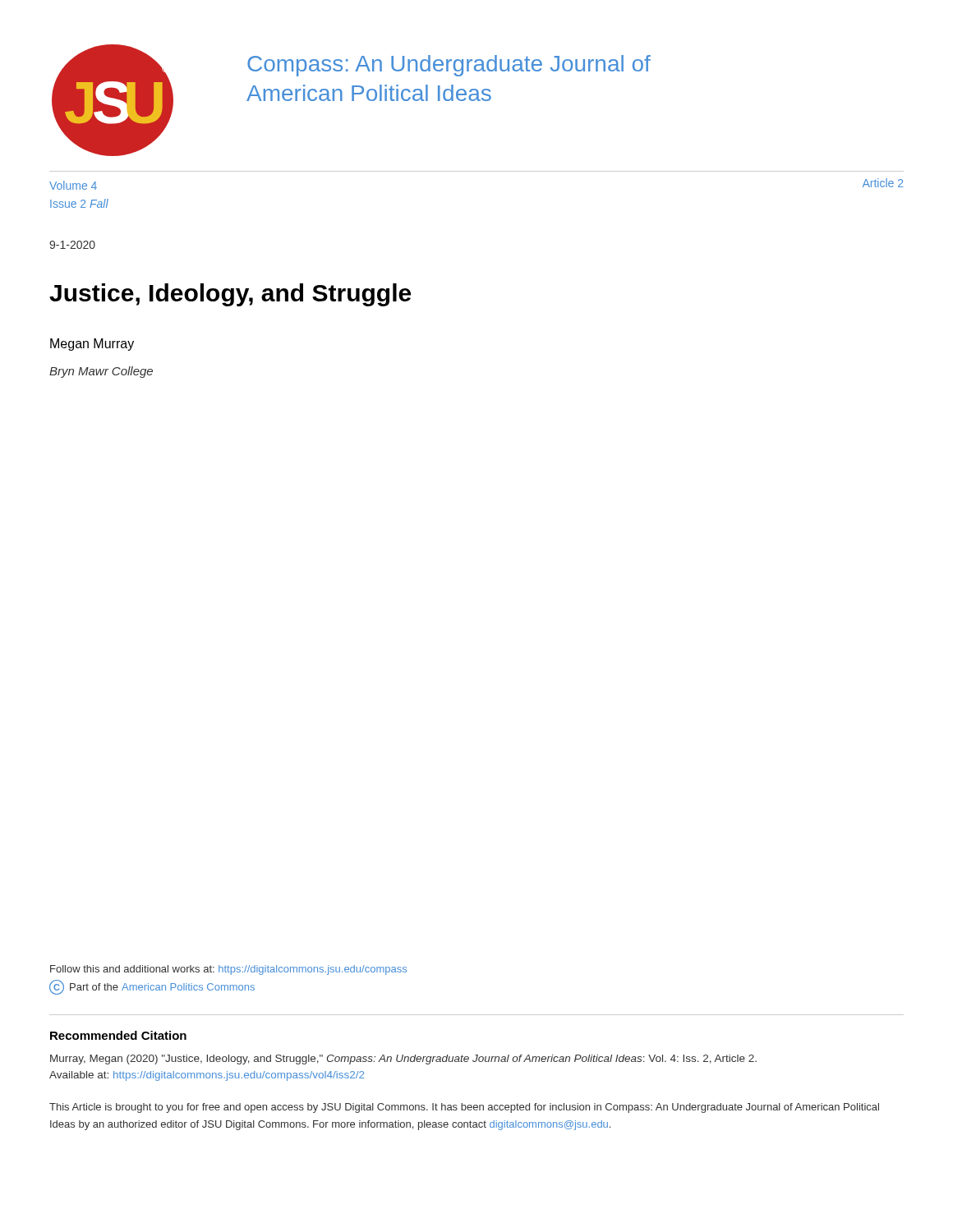Screen dimensions: 1232x953
Task: Navigate to the region starting "Follow this and additional works at:"
Action: tap(228, 968)
